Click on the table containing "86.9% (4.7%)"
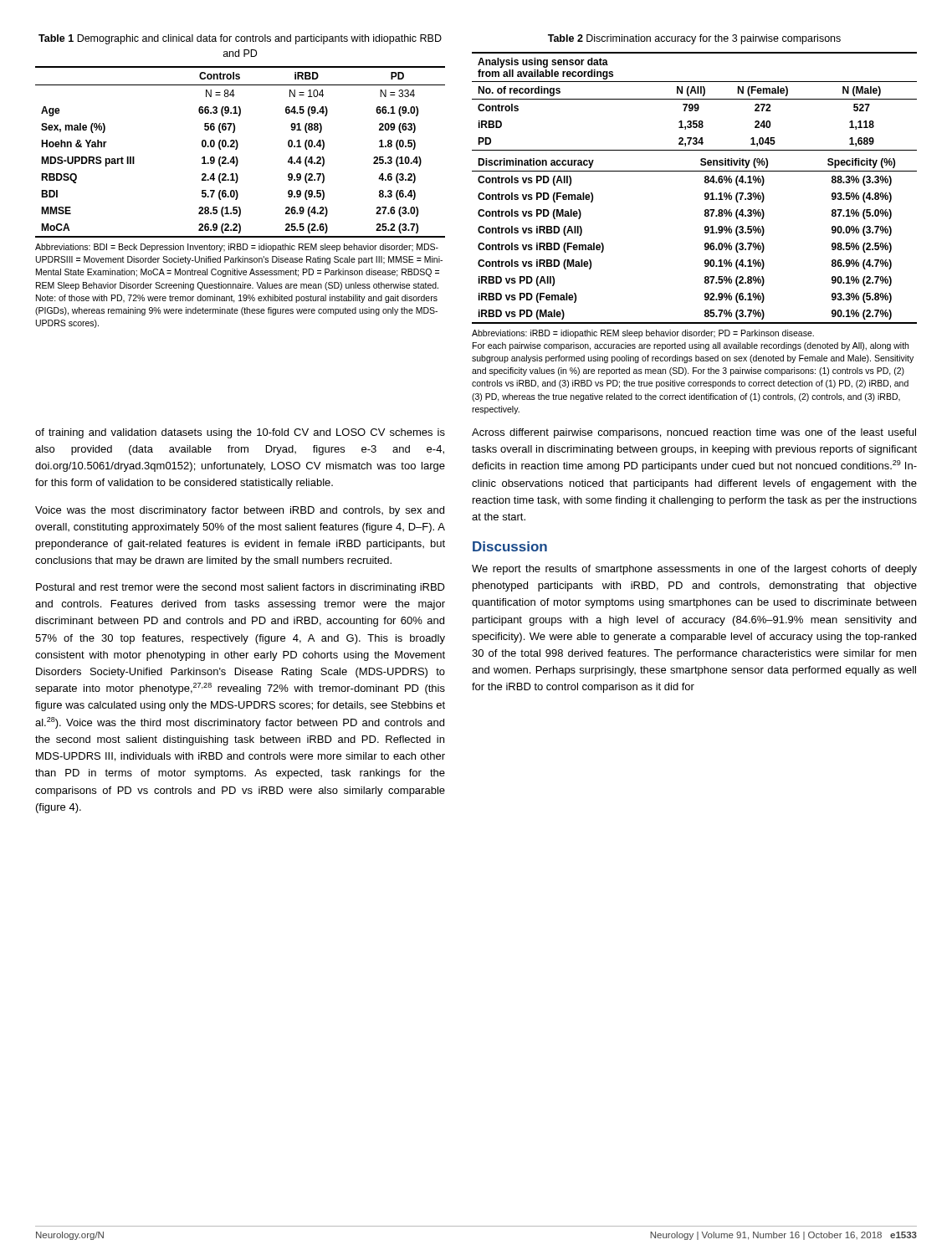Screen dimensions: 1255x952 [694, 187]
